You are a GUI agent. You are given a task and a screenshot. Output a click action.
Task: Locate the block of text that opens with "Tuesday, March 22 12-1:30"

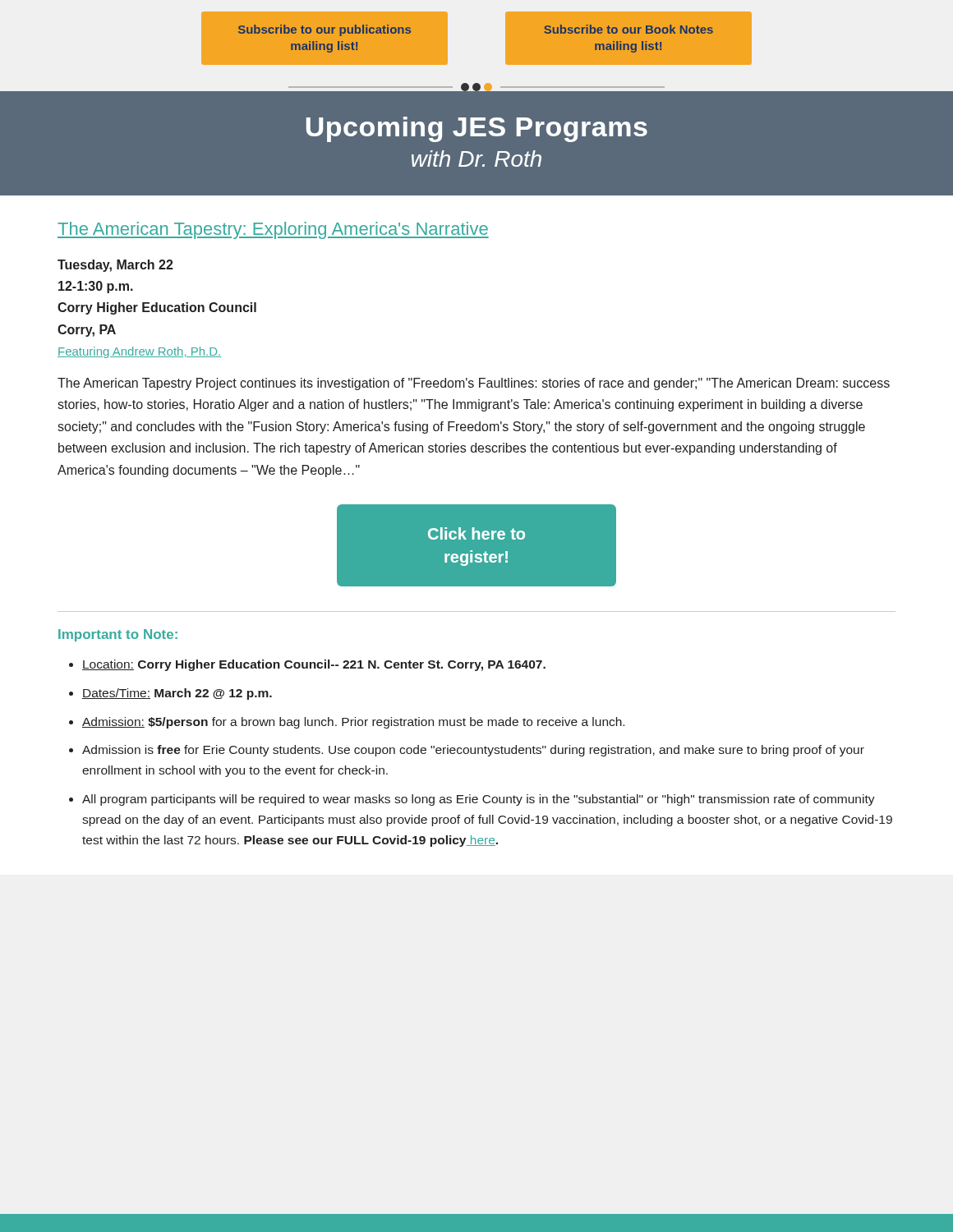coord(115,266)
